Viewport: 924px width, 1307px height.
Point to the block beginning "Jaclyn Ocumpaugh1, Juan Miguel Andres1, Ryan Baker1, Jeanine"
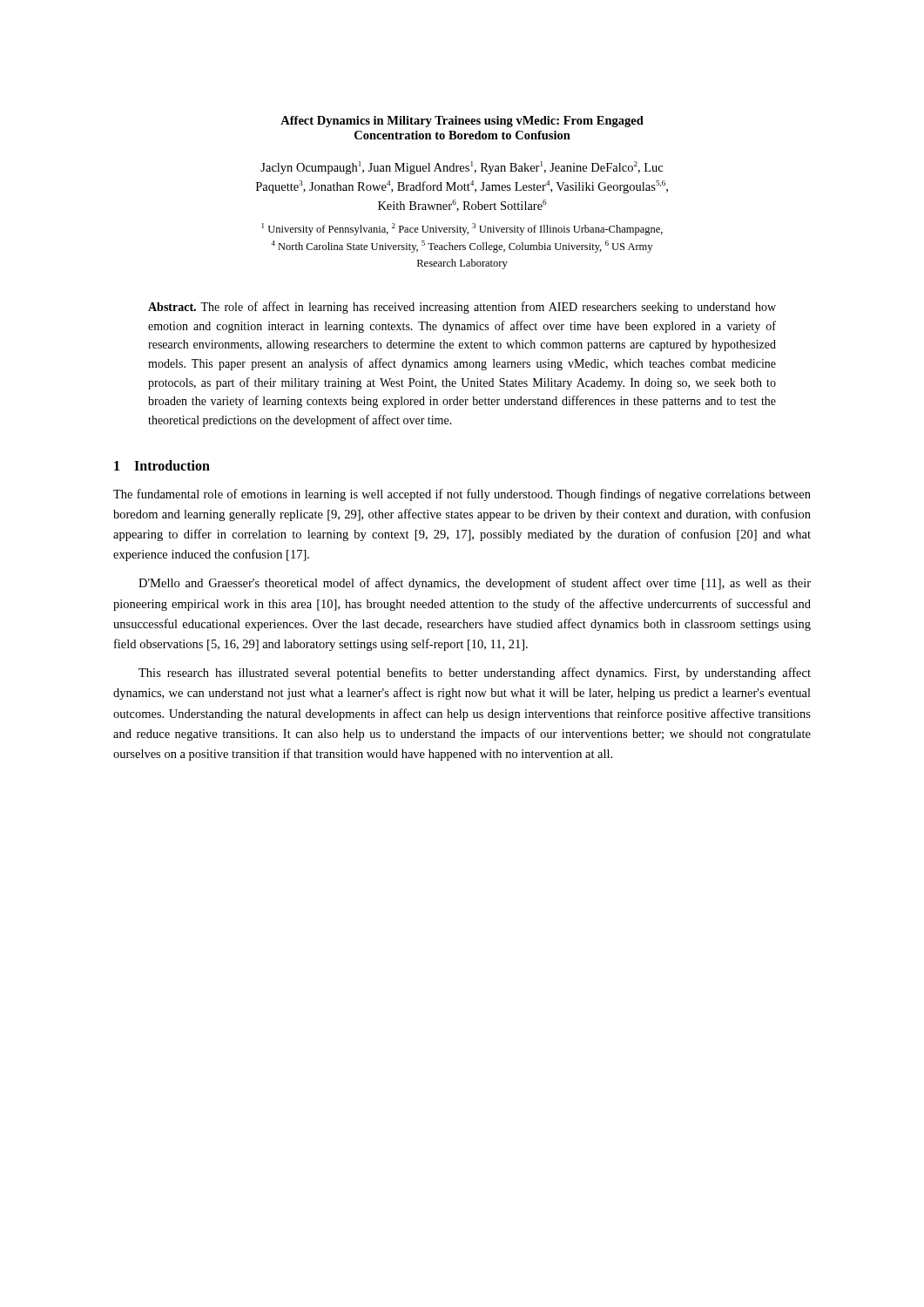(462, 186)
